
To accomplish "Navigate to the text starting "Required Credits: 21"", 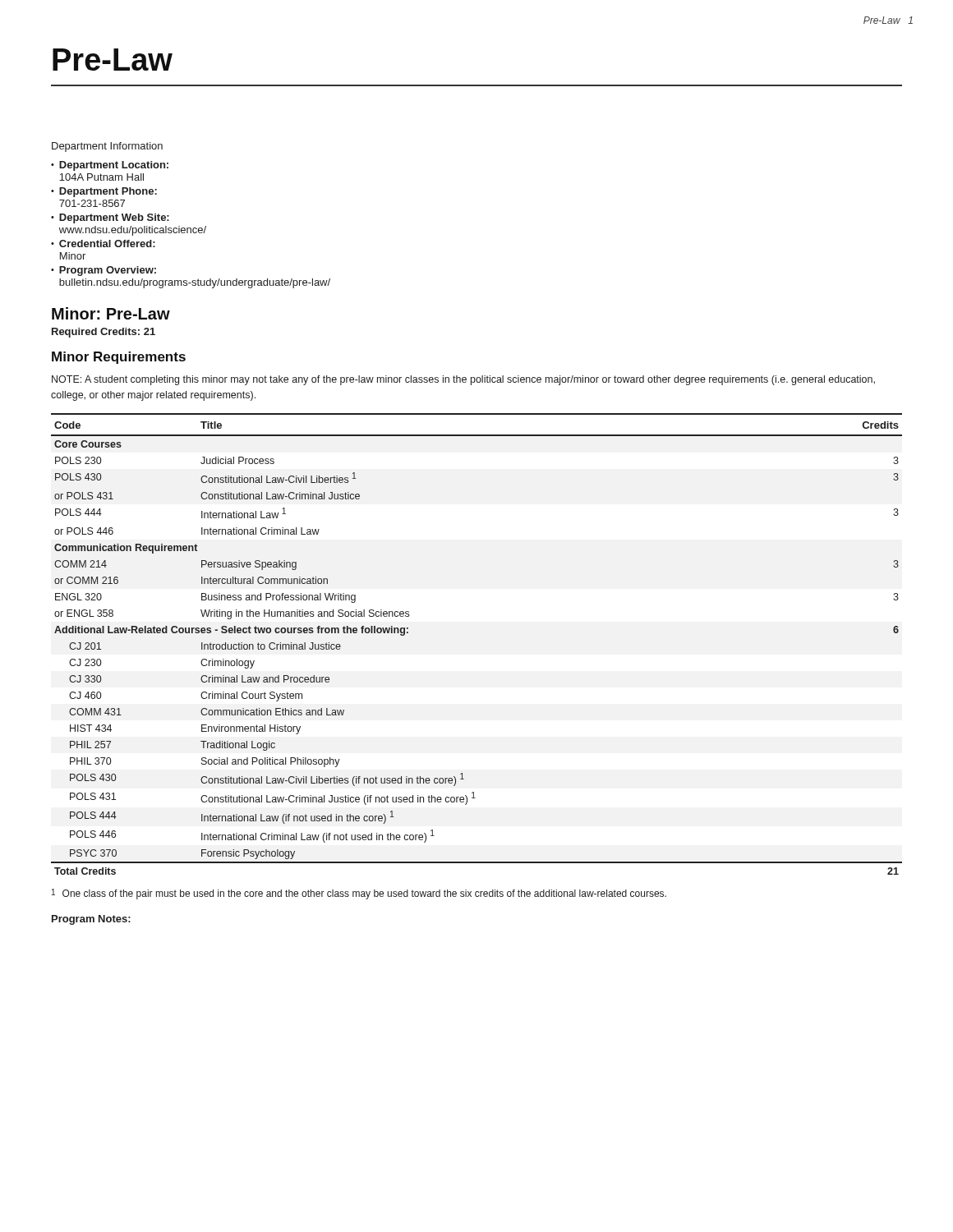I will (x=103, y=331).
